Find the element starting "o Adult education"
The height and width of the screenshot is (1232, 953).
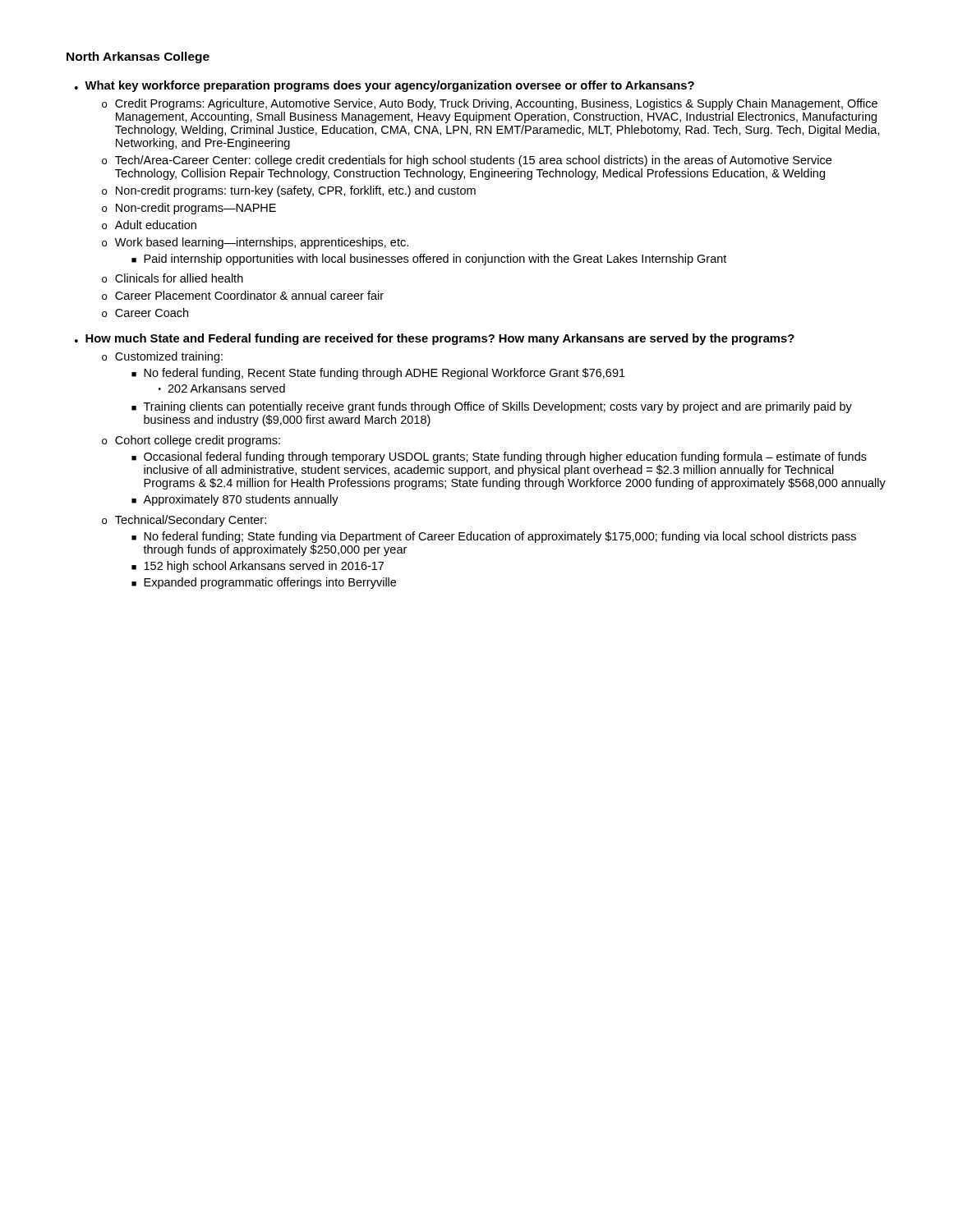[149, 225]
